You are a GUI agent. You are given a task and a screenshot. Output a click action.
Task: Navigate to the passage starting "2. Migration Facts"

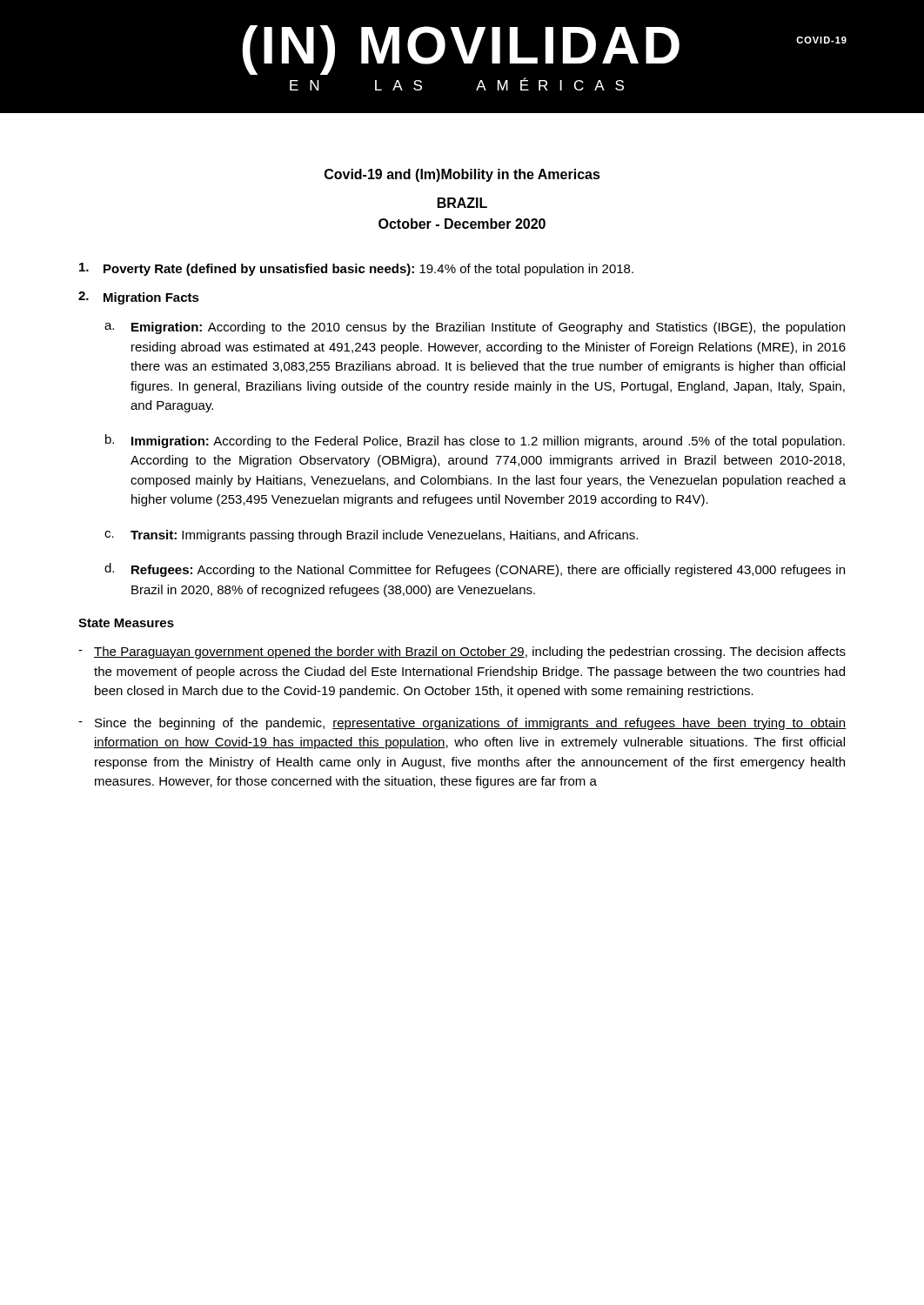point(139,298)
